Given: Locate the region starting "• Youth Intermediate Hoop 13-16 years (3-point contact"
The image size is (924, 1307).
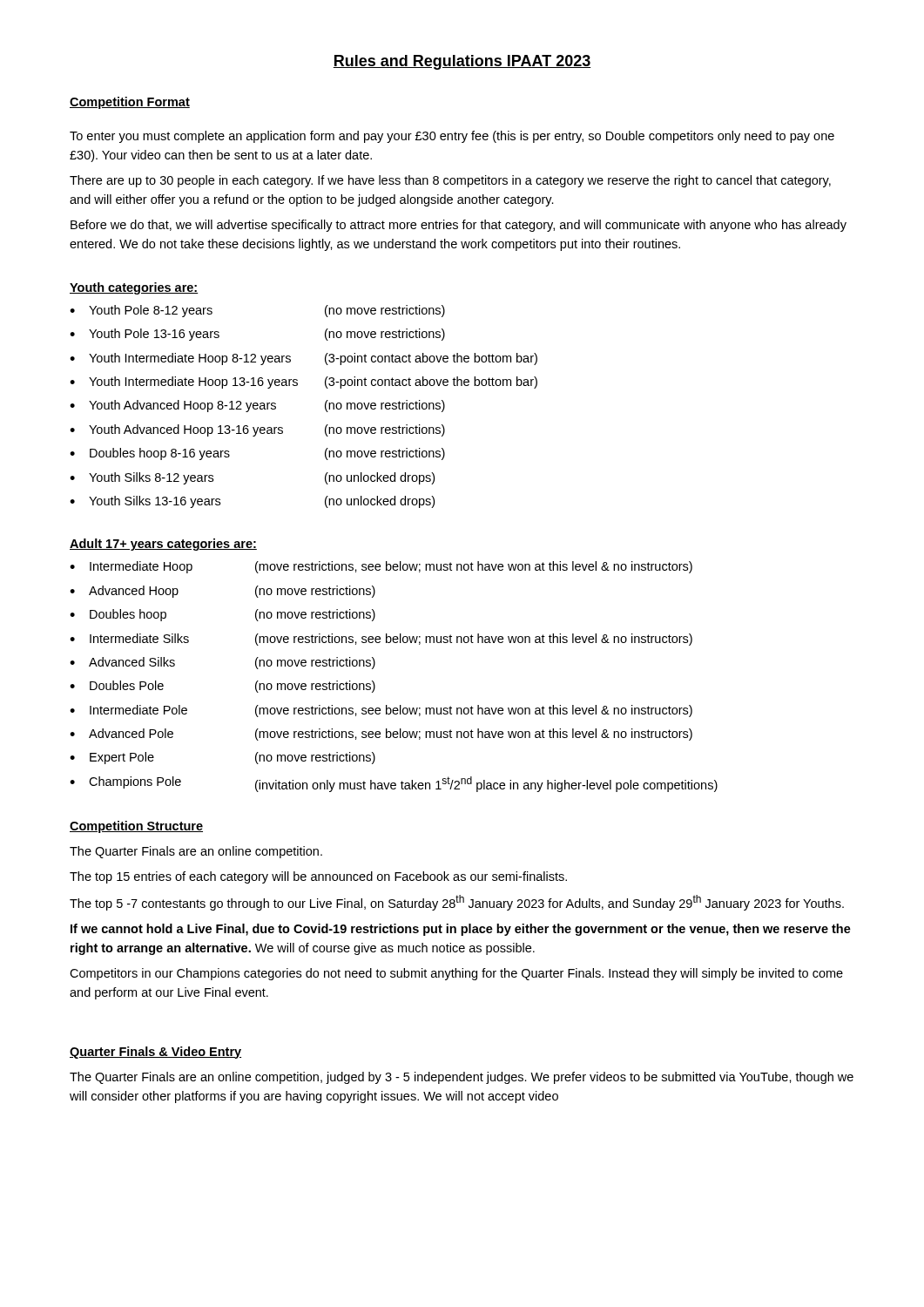Looking at the screenshot, I should (x=462, y=383).
